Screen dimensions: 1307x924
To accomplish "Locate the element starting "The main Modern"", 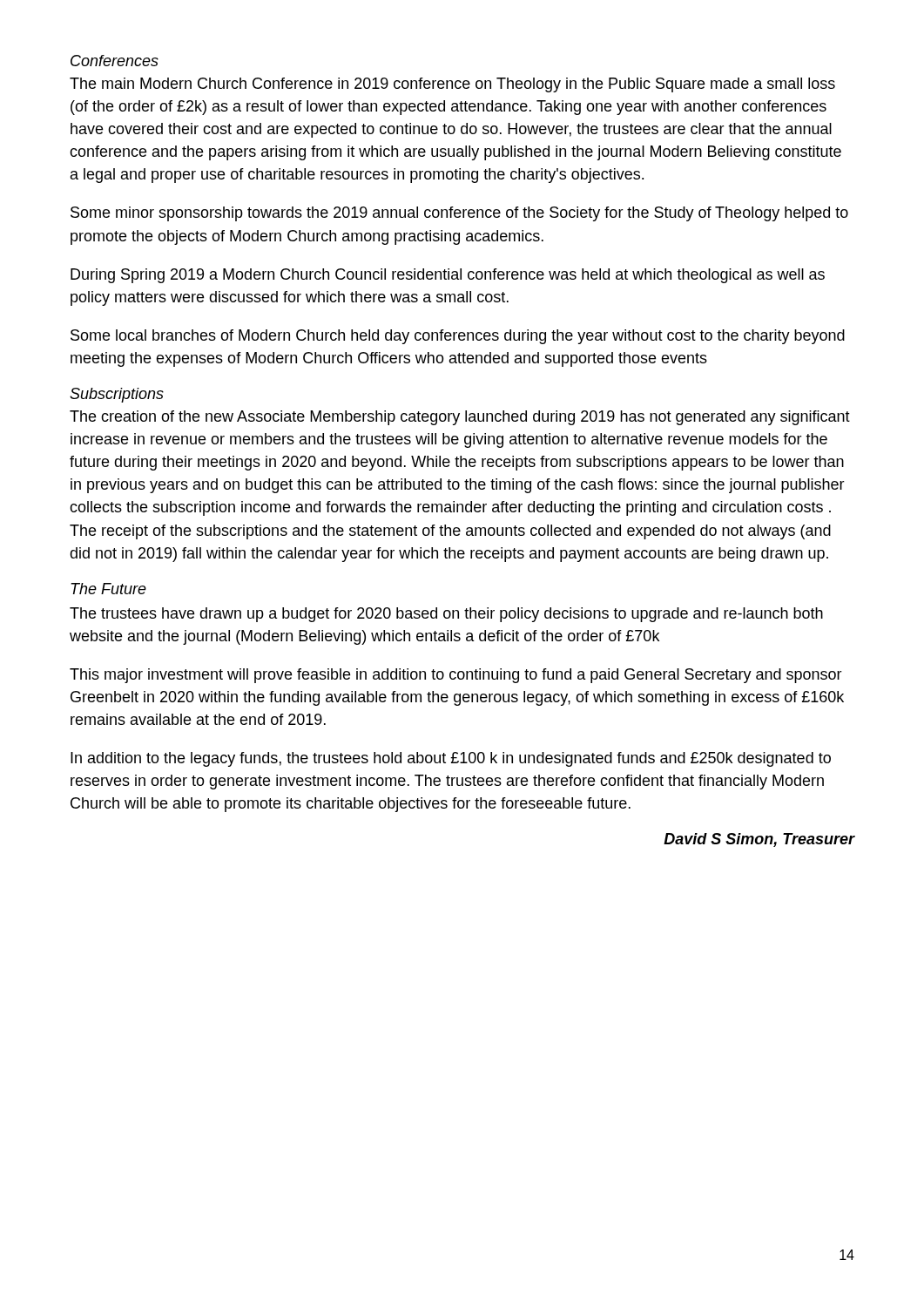I will tap(456, 129).
